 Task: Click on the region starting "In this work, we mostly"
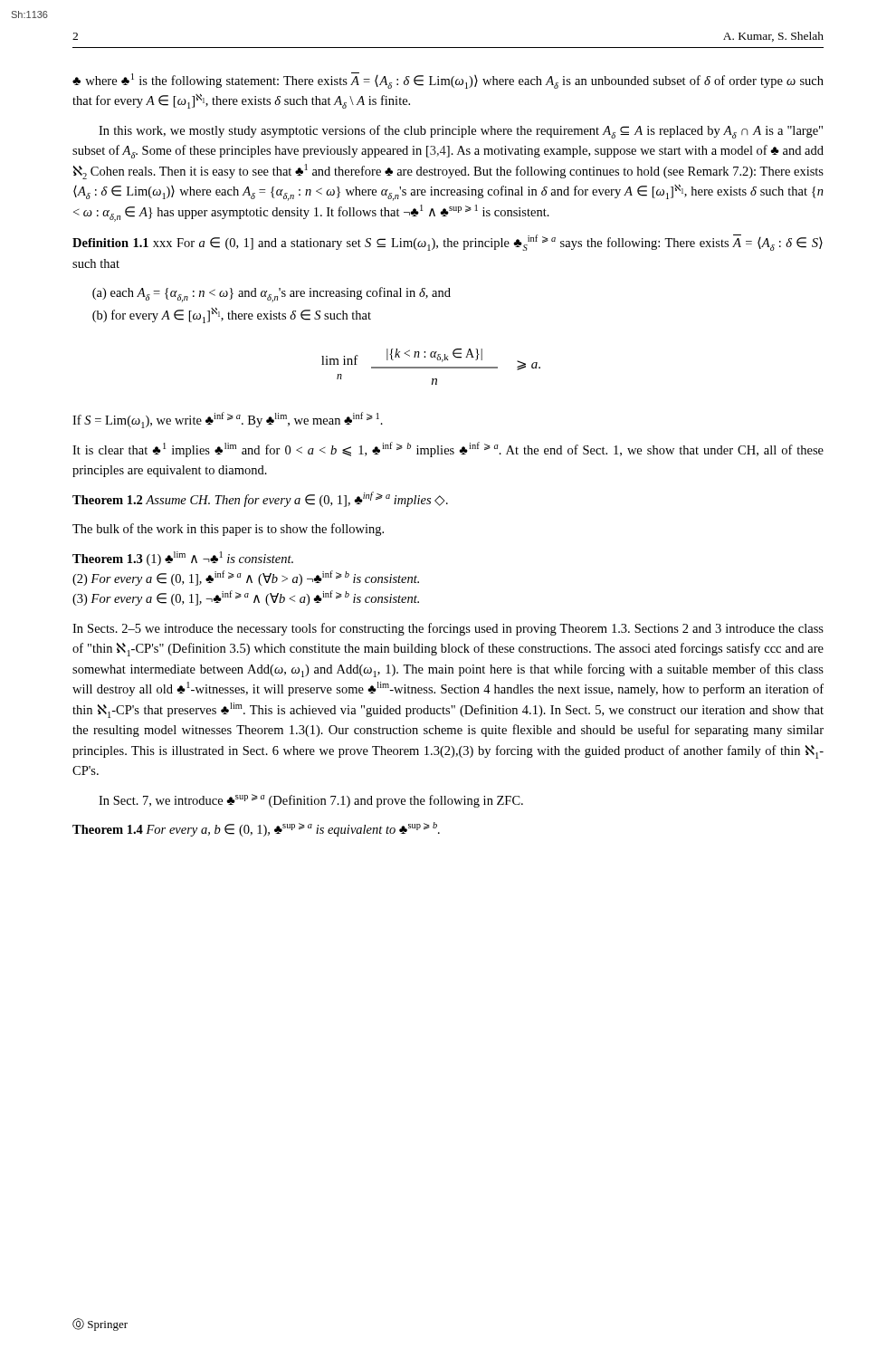tap(448, 172)
